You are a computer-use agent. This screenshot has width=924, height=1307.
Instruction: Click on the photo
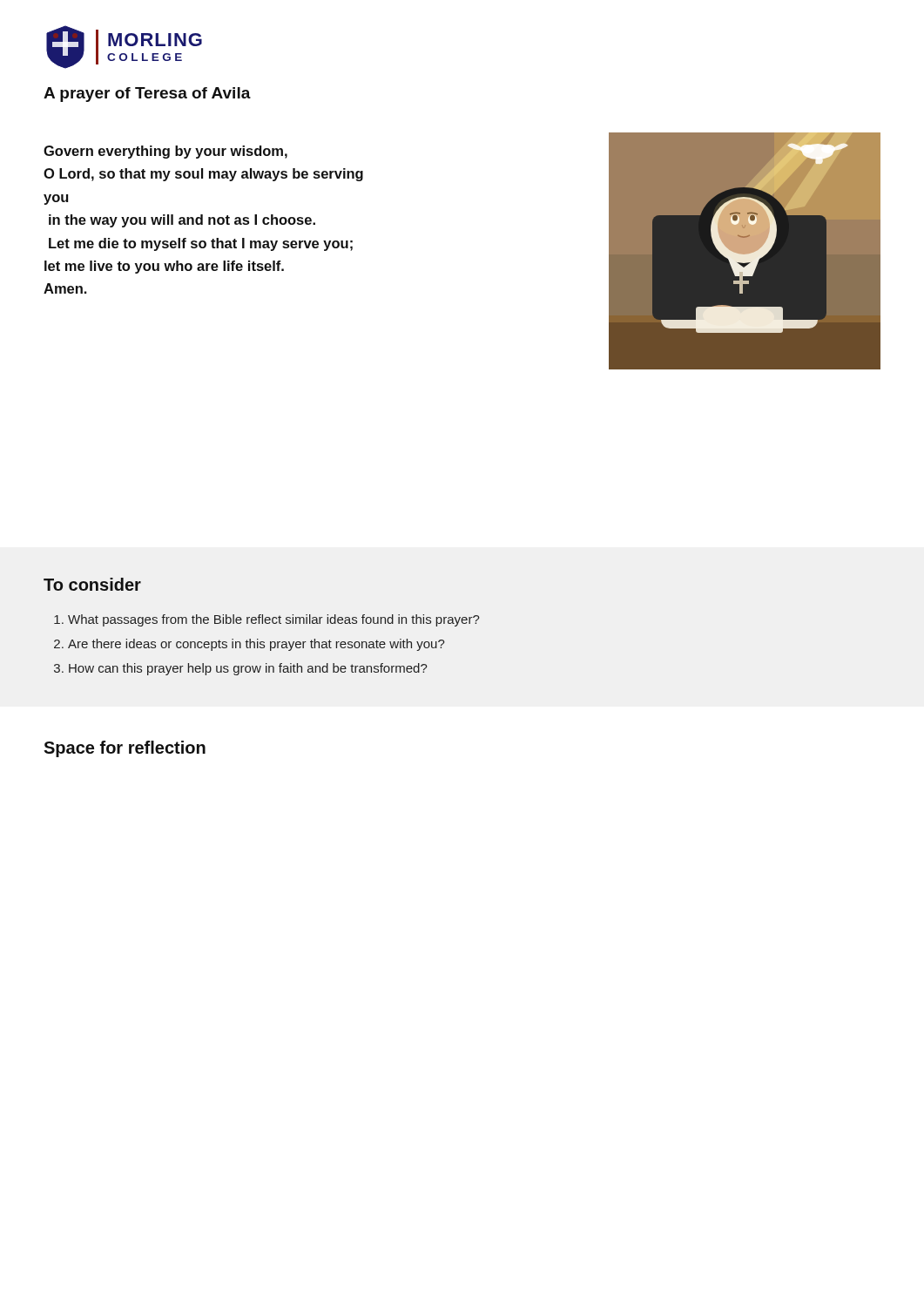click(745, 253)
